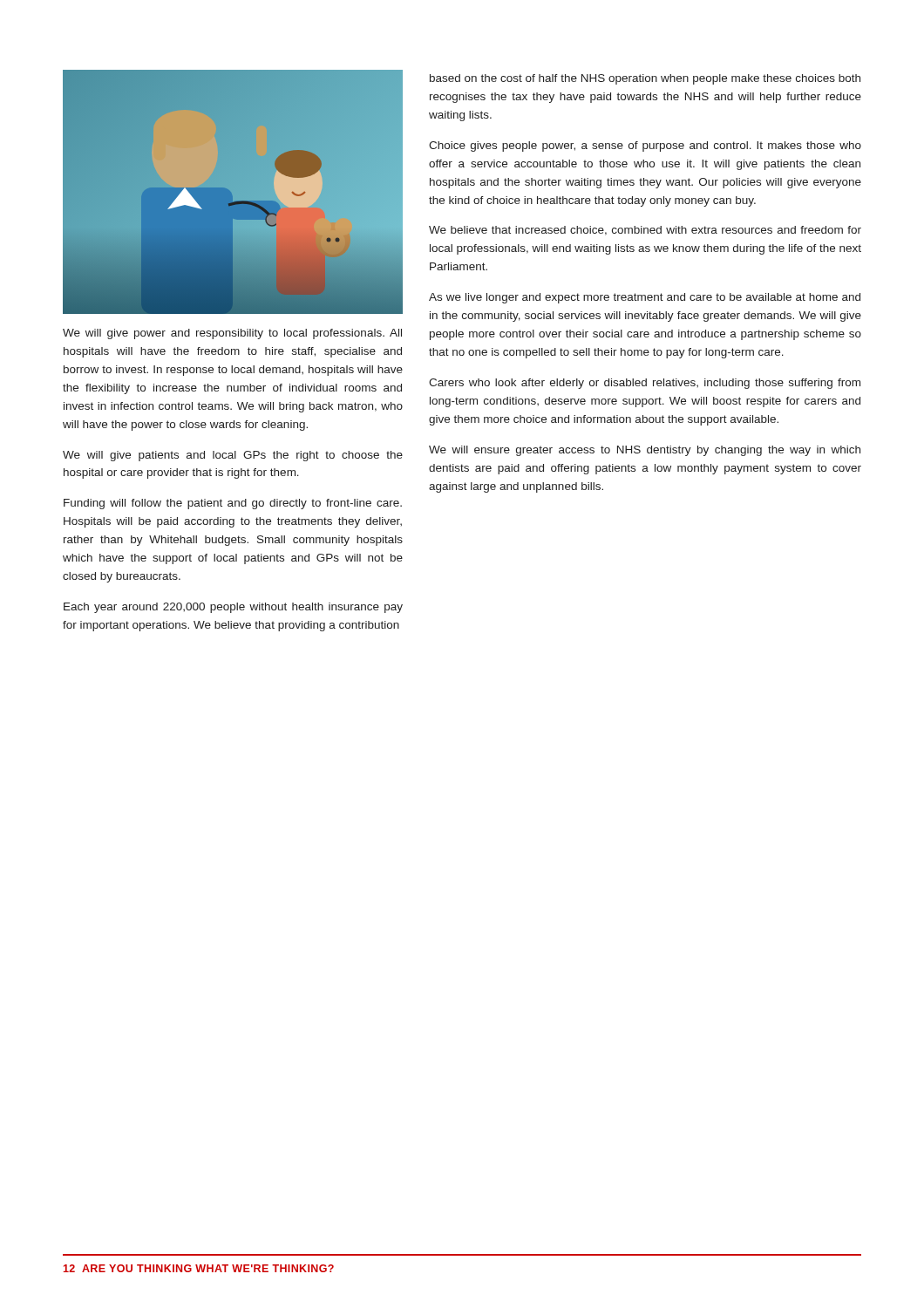
Task: Select the region starting "Choice gives people power, a sense of"
Action: (645, 173)
